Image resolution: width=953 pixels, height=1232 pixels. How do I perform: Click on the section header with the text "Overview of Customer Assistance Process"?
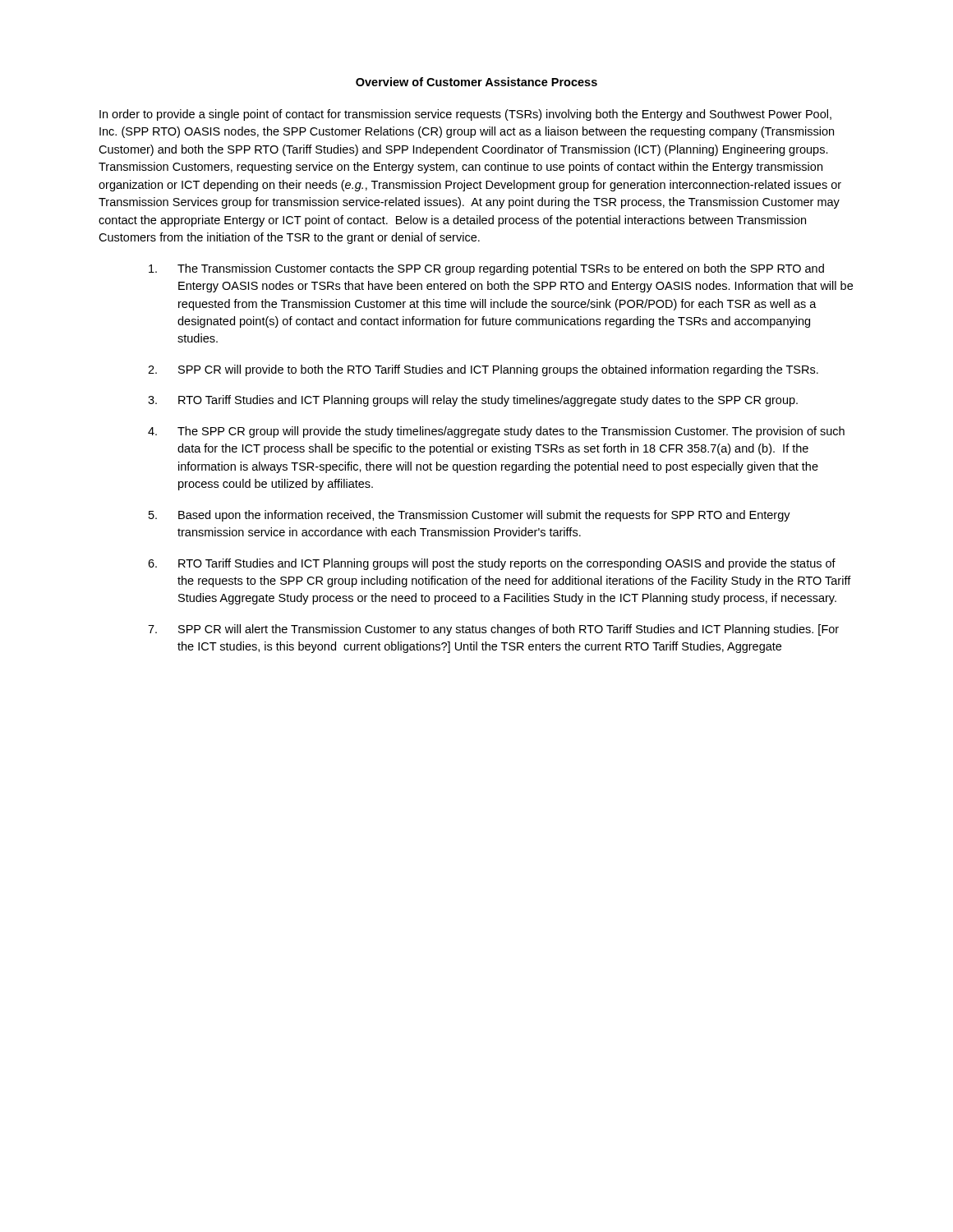click(x=476, y=82)
